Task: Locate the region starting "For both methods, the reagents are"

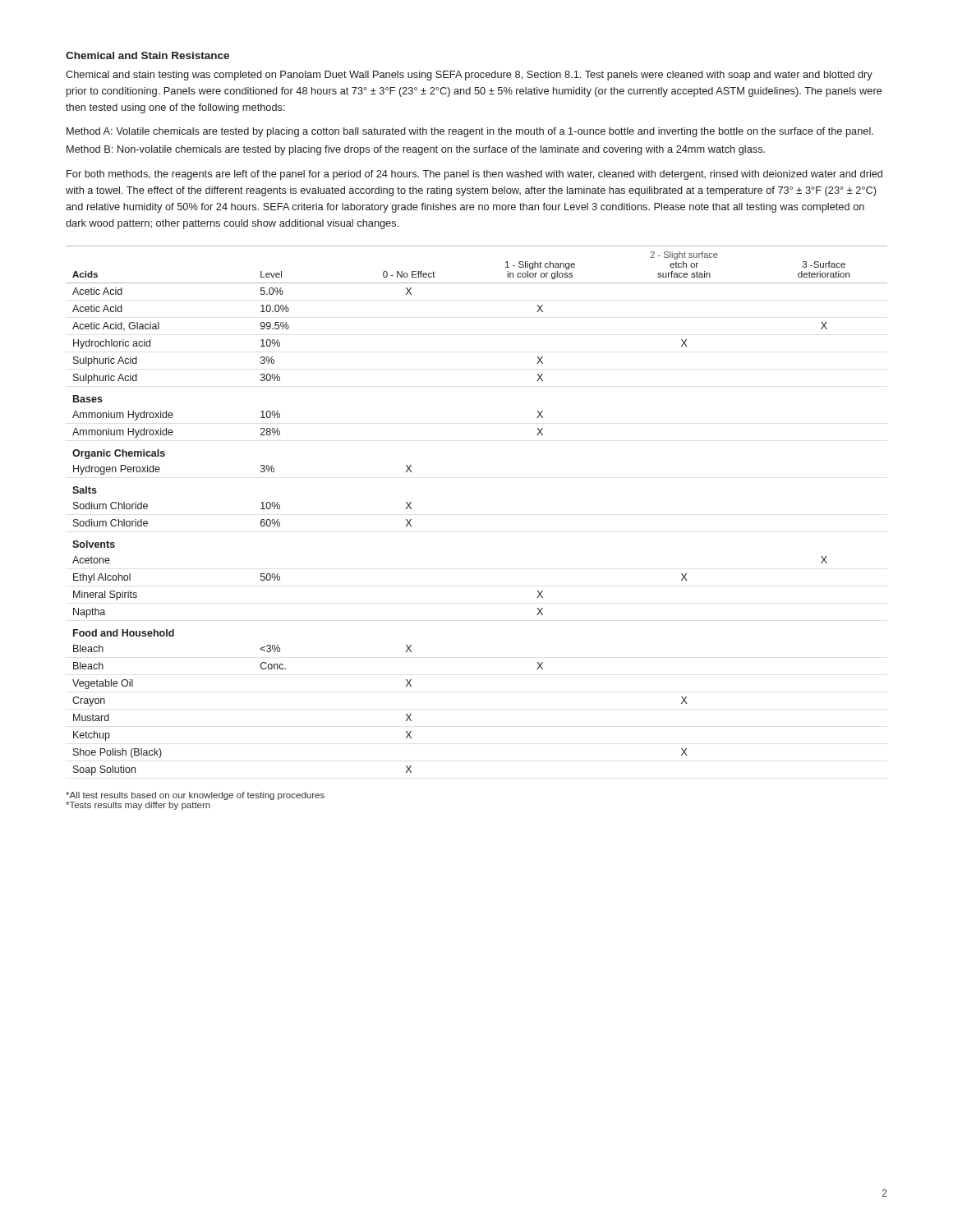Action: (474, 198)
